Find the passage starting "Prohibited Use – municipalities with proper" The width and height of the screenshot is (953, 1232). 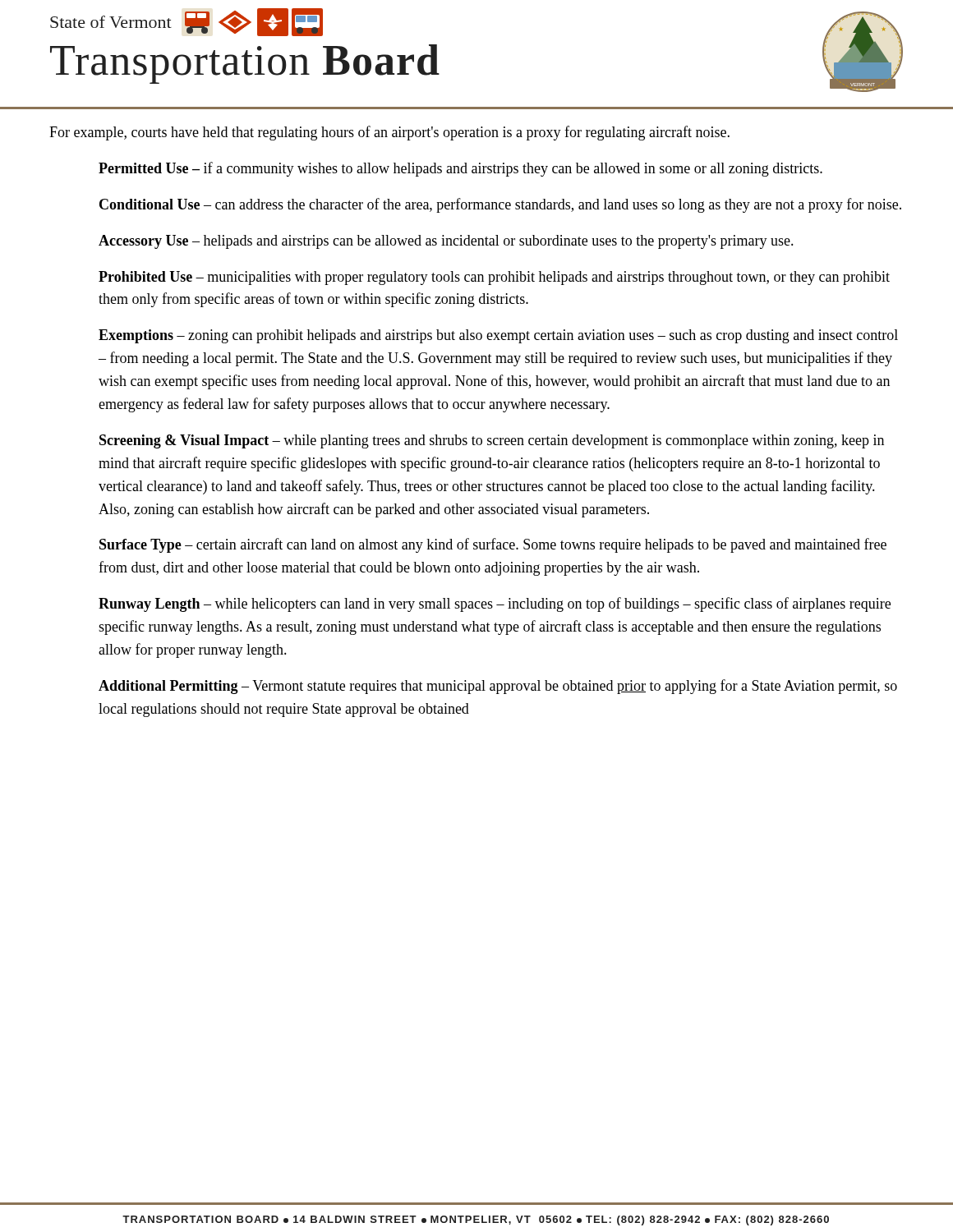tap(494, 288)
